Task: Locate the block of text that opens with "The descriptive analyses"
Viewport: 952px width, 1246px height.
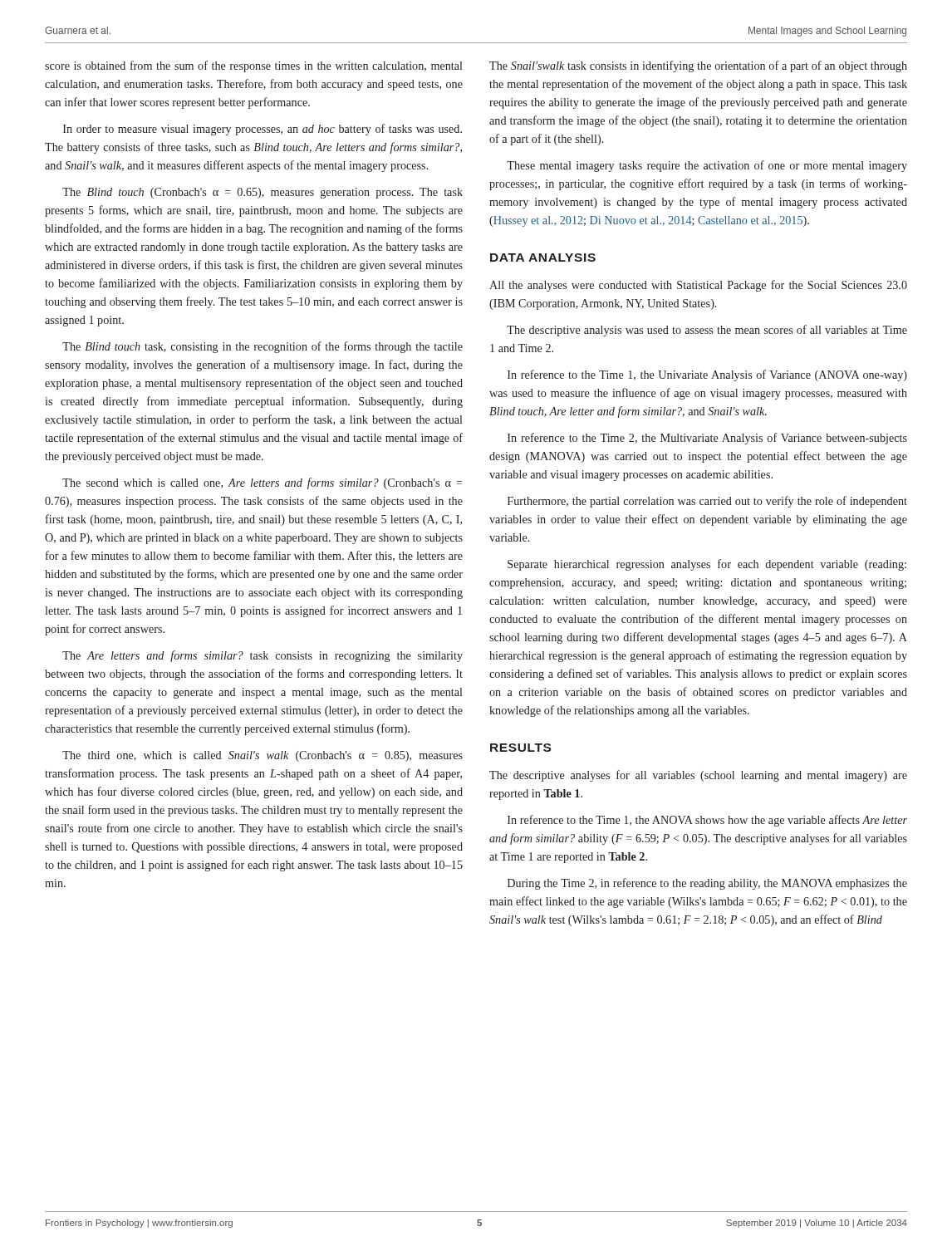Action: pyautogui.click(x=698, y=784)
